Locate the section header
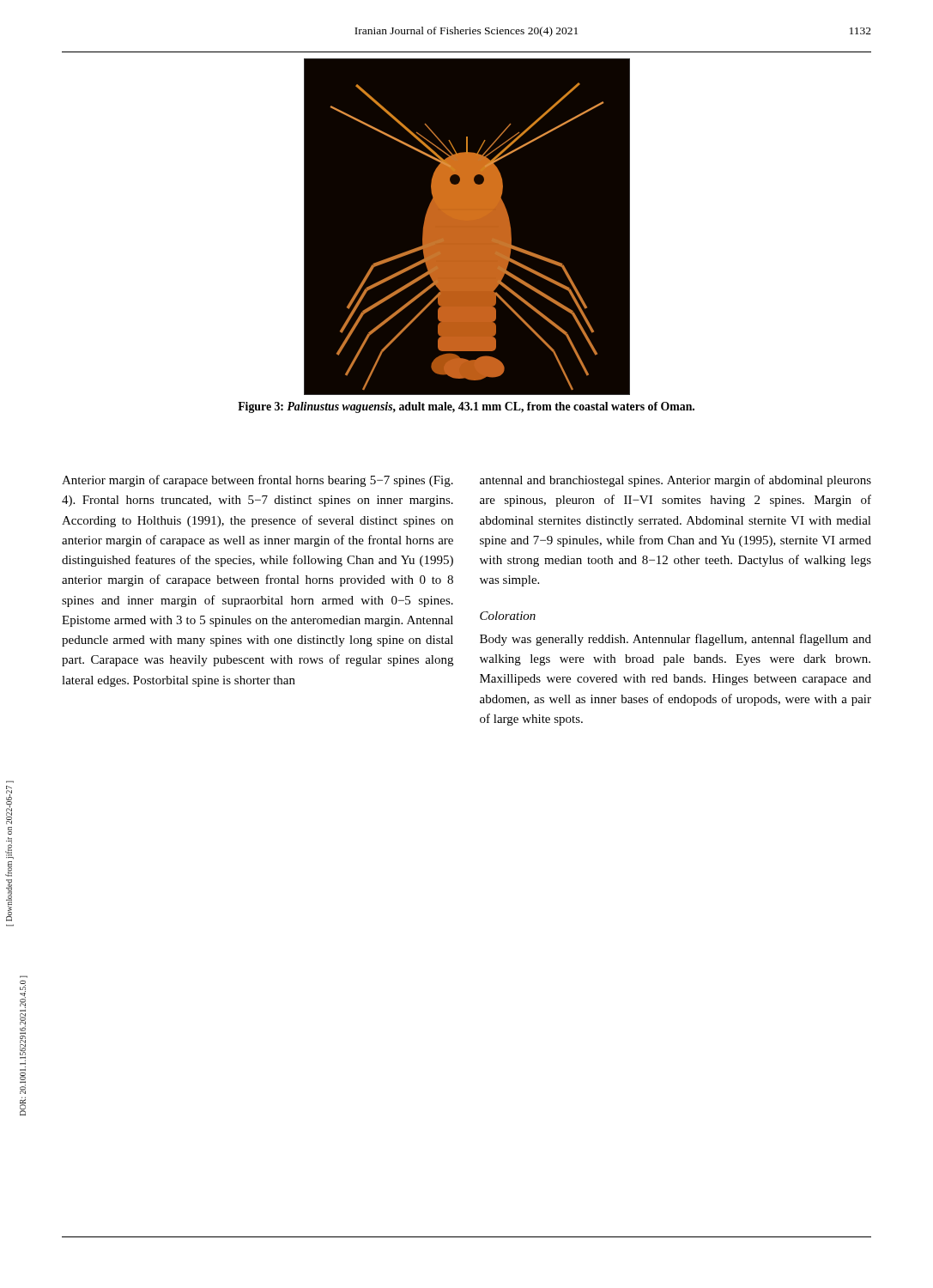The width and height of the screenshot is (933, 1288). tap(508, 615)
